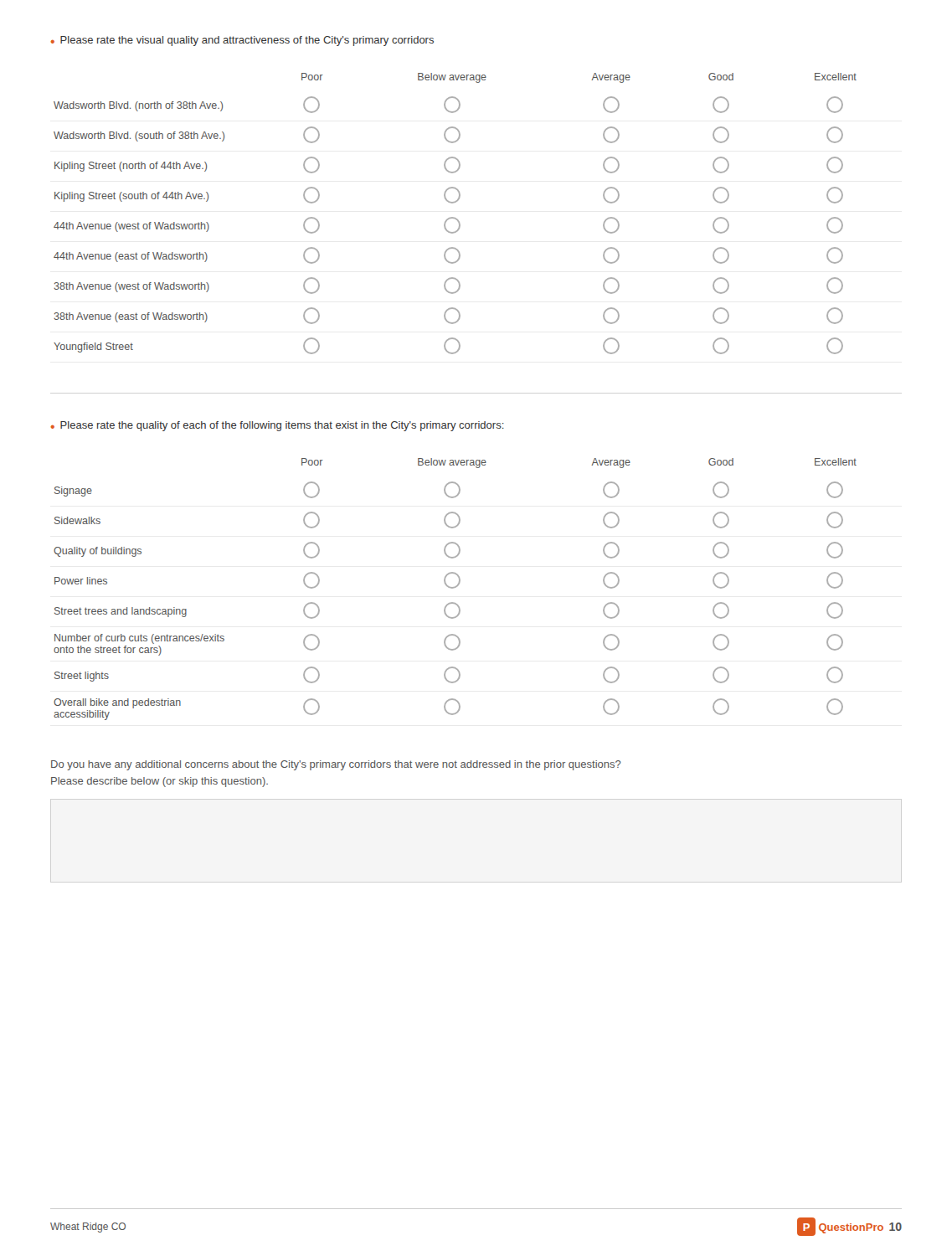Locate the table with the text "Wadsworth Blvd. (south of"
This screenshot has width=952, height=1256.
(x=476, y=214)
